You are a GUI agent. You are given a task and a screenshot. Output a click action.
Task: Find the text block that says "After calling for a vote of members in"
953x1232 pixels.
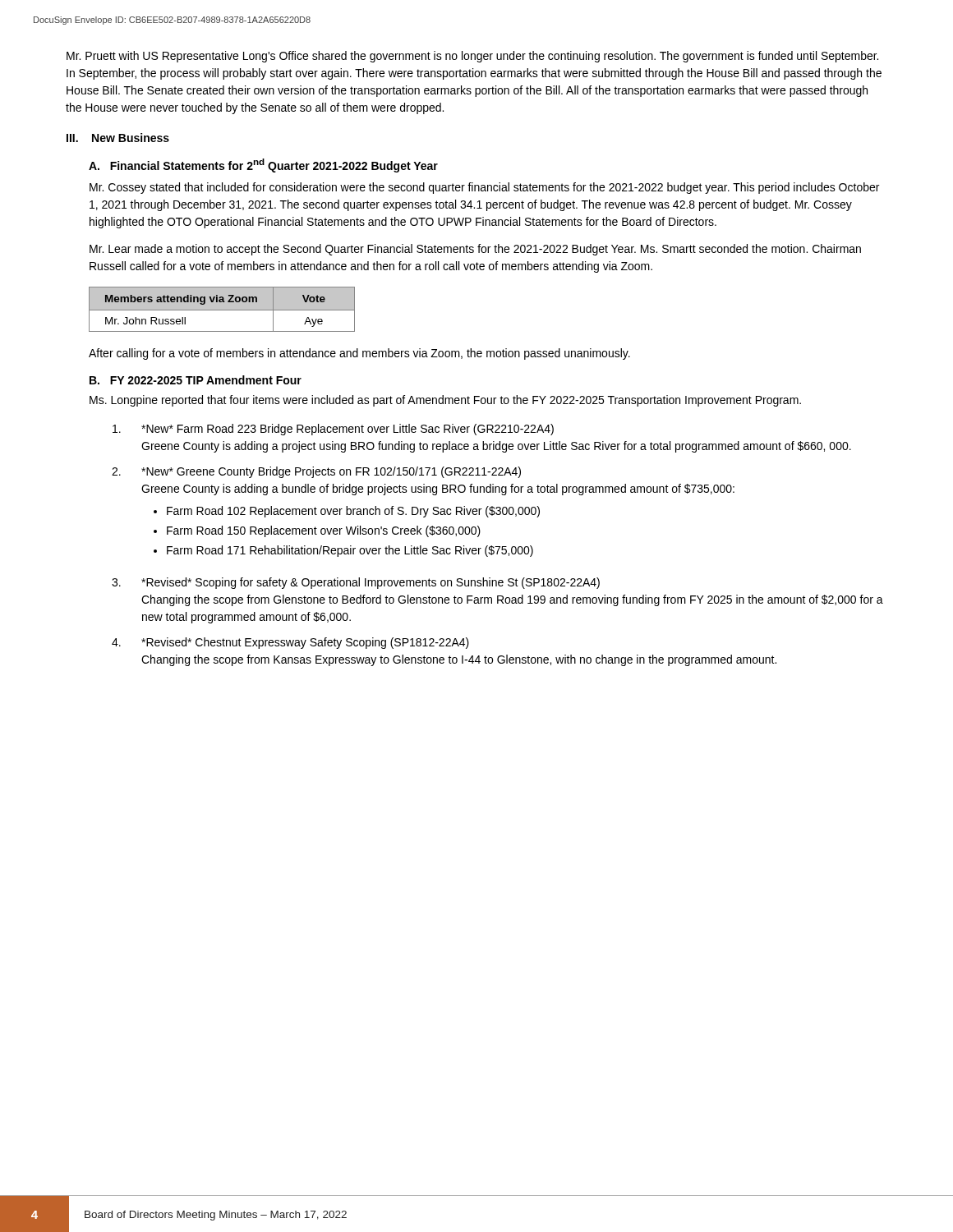coord(360,353)
